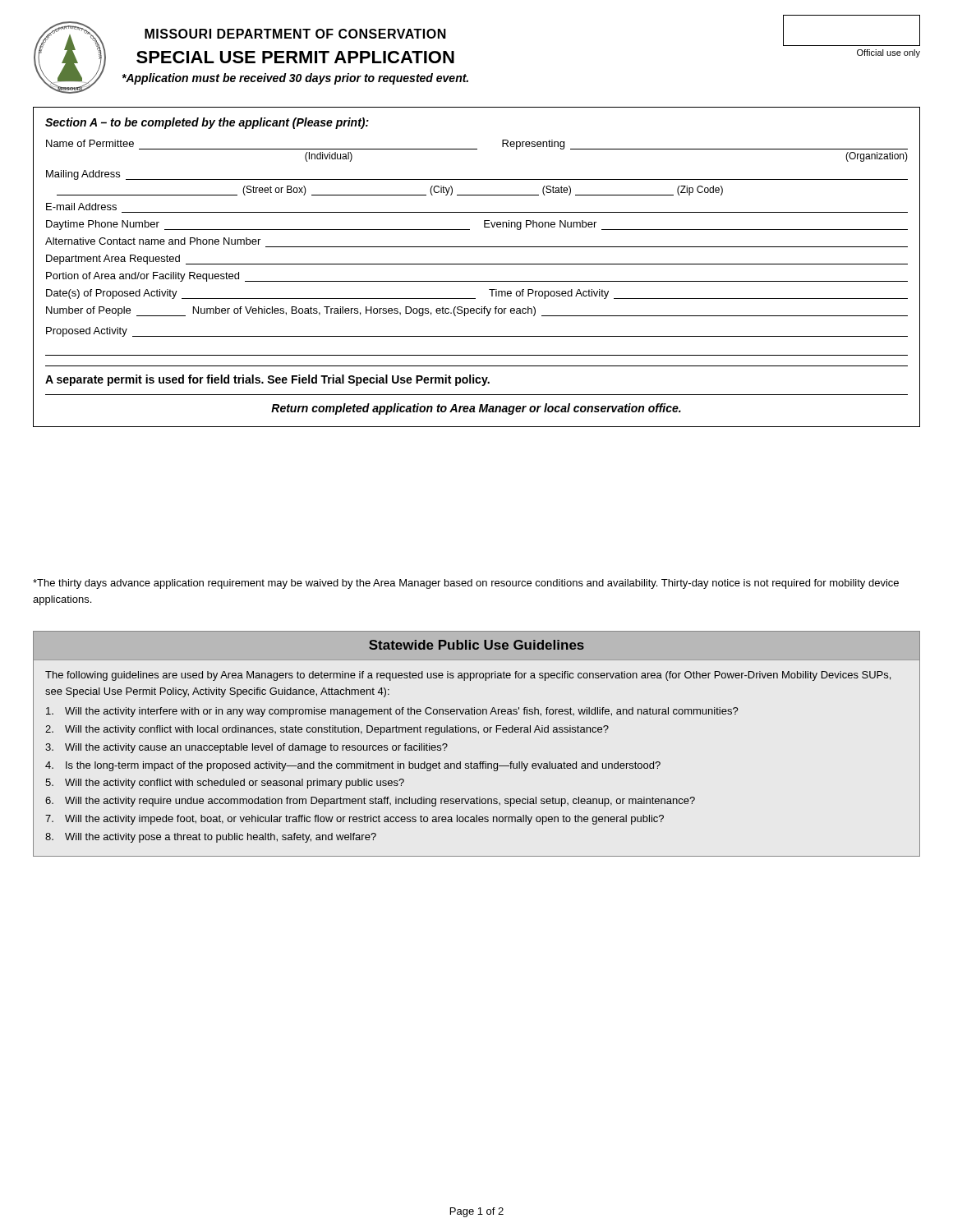Find the block on this page that starts "The following guidelines are"
953x1232 pixels.
click(x=468, y=683)
